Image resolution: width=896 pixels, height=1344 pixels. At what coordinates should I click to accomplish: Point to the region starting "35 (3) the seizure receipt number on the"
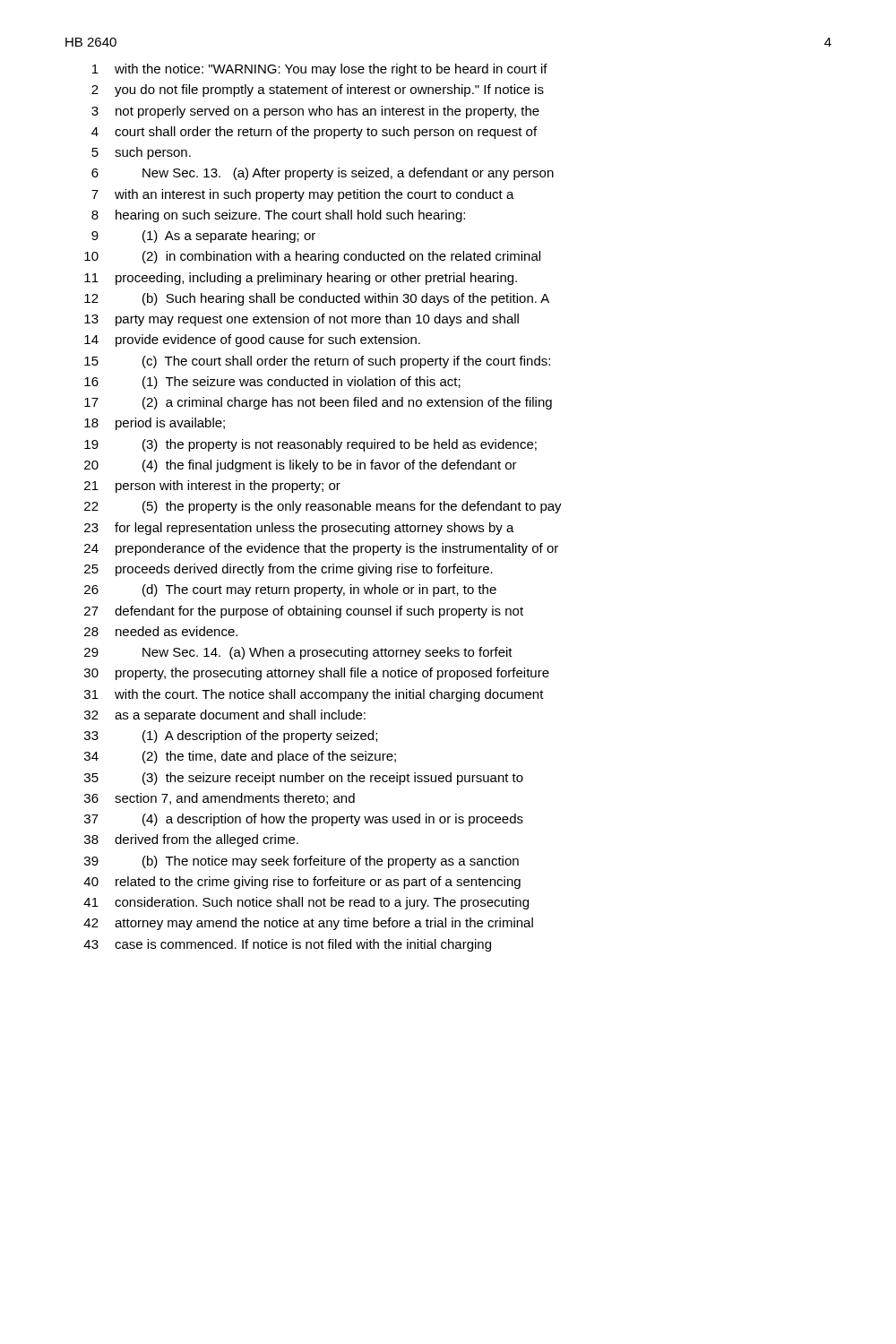tap(448, 777)
